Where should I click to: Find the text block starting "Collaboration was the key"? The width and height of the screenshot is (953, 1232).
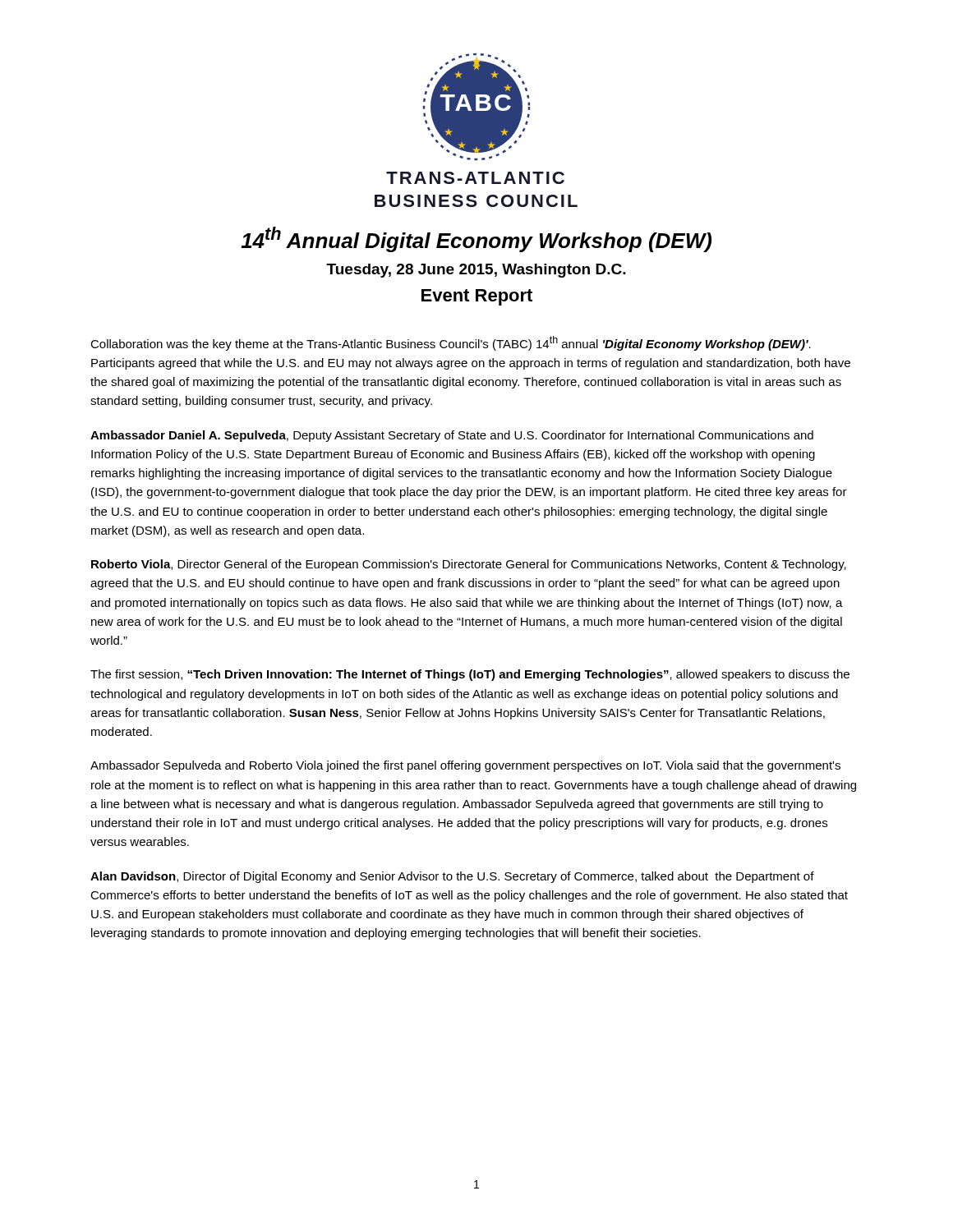(471, 371)
